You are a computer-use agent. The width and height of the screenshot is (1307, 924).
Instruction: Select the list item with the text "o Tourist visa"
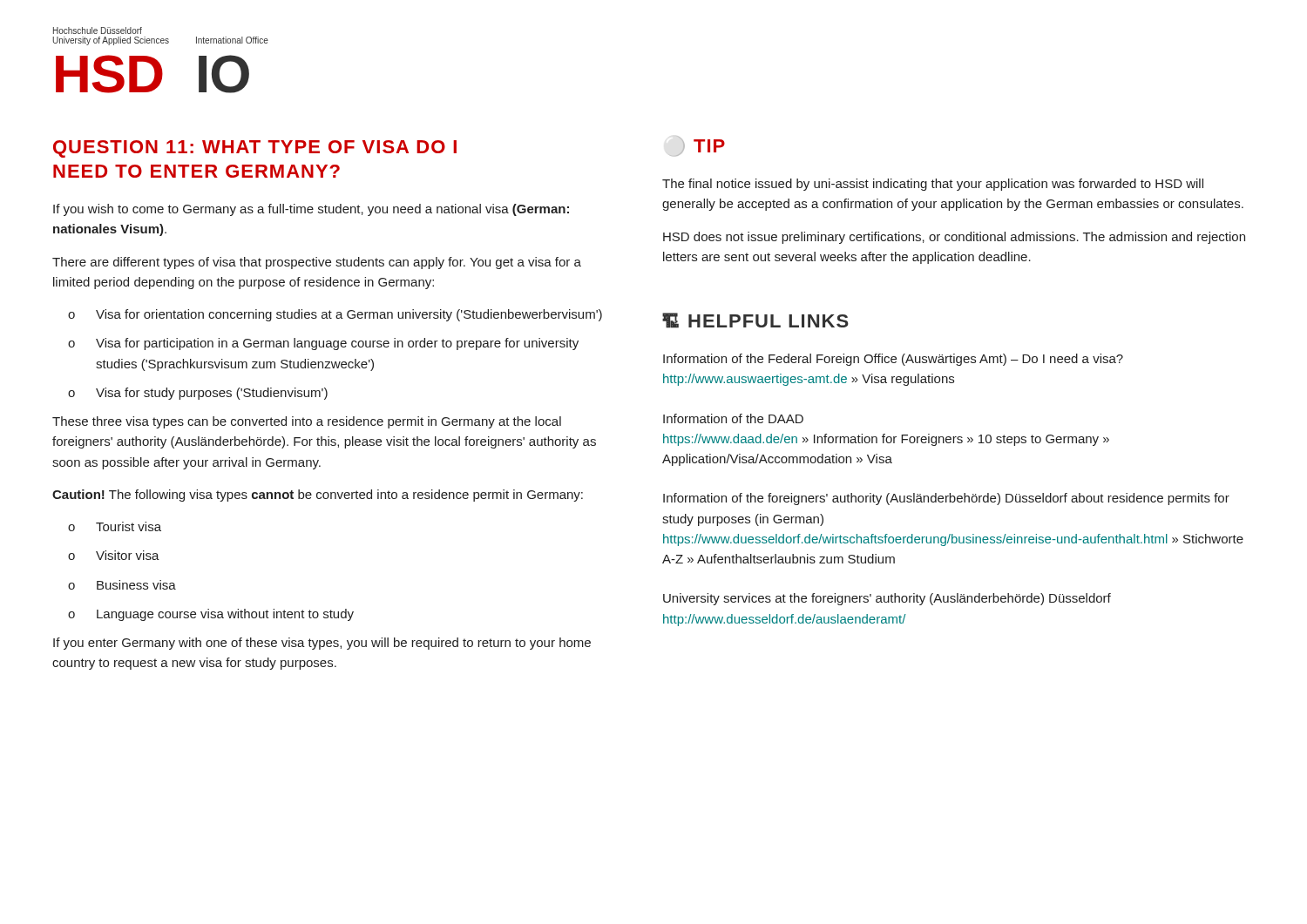[x=115, y=526]
